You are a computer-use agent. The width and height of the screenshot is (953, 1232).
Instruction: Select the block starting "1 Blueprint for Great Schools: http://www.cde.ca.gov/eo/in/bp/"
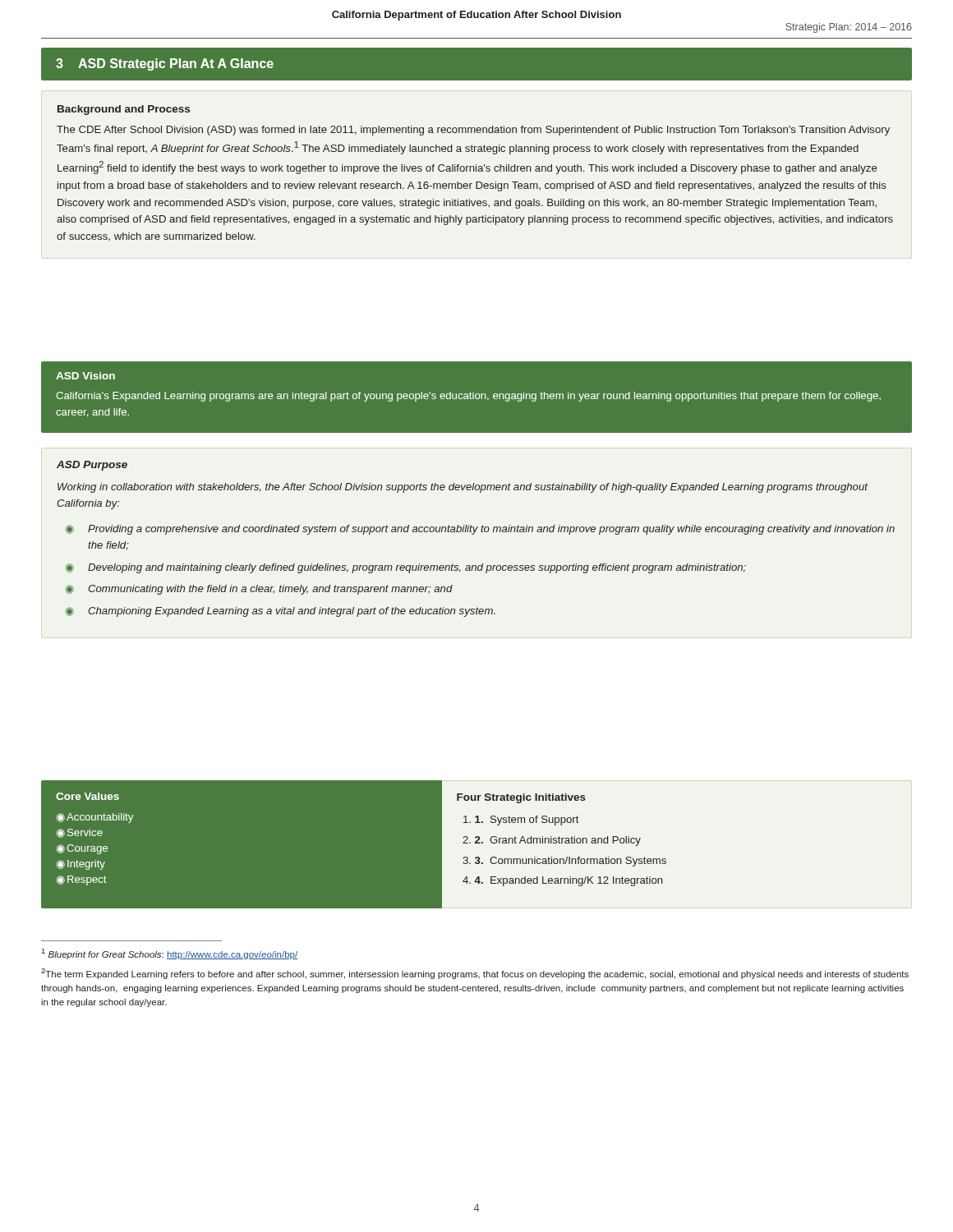click(x=169, y=953)
